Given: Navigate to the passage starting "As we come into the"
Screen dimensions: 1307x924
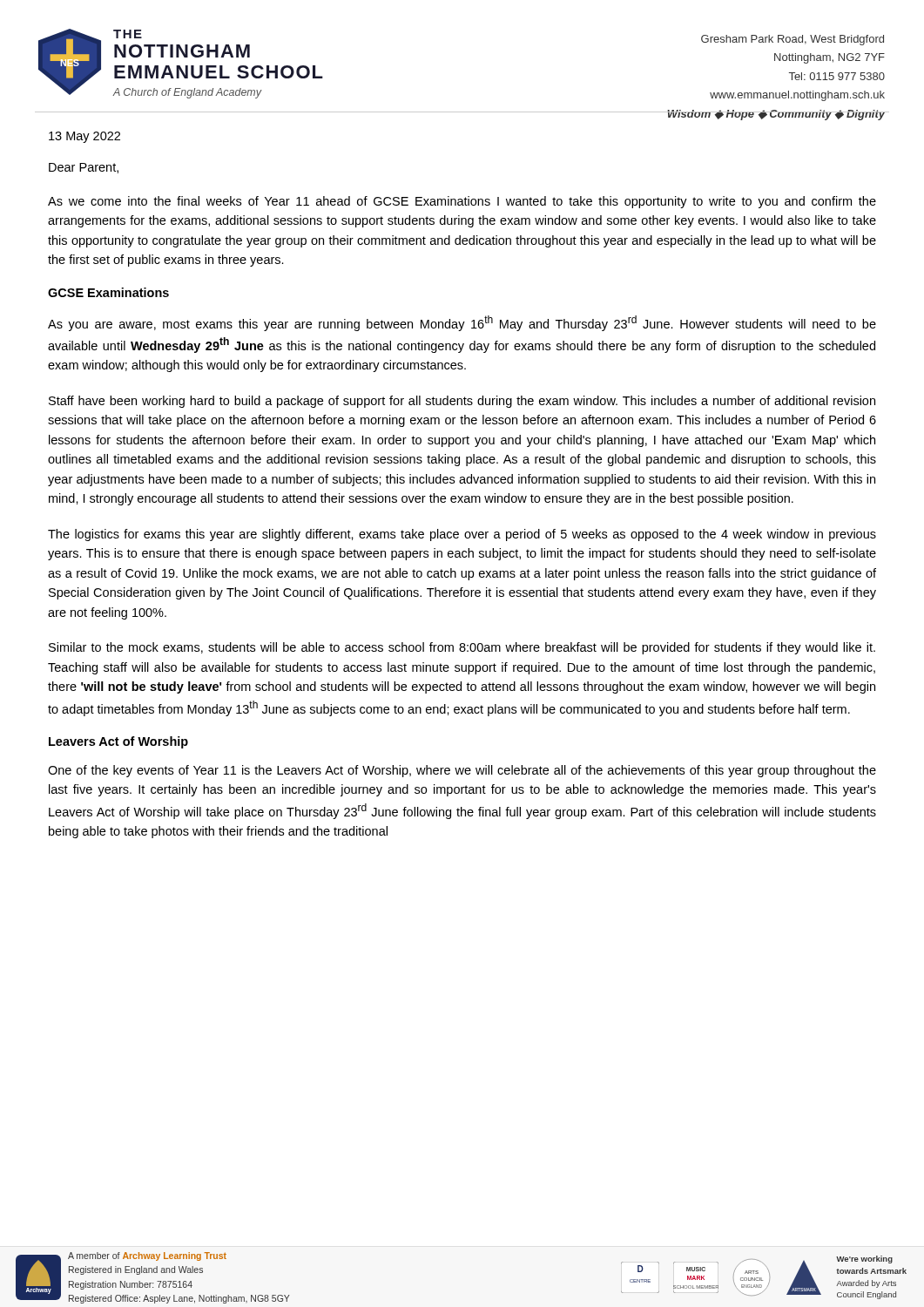Looking at the screenshot, I should pyautogui.click(x=462, y=231).
